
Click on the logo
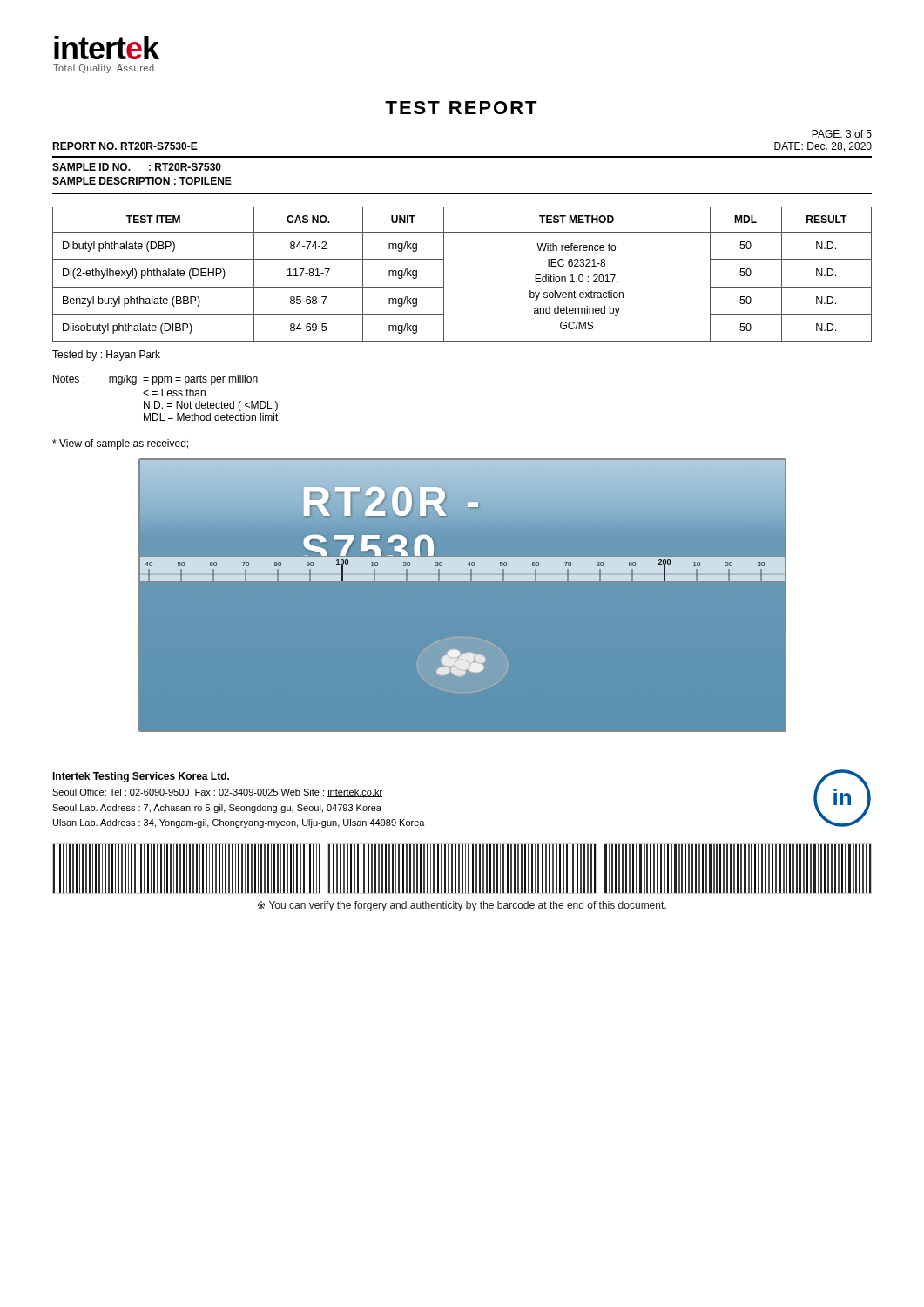click(462, 54)
